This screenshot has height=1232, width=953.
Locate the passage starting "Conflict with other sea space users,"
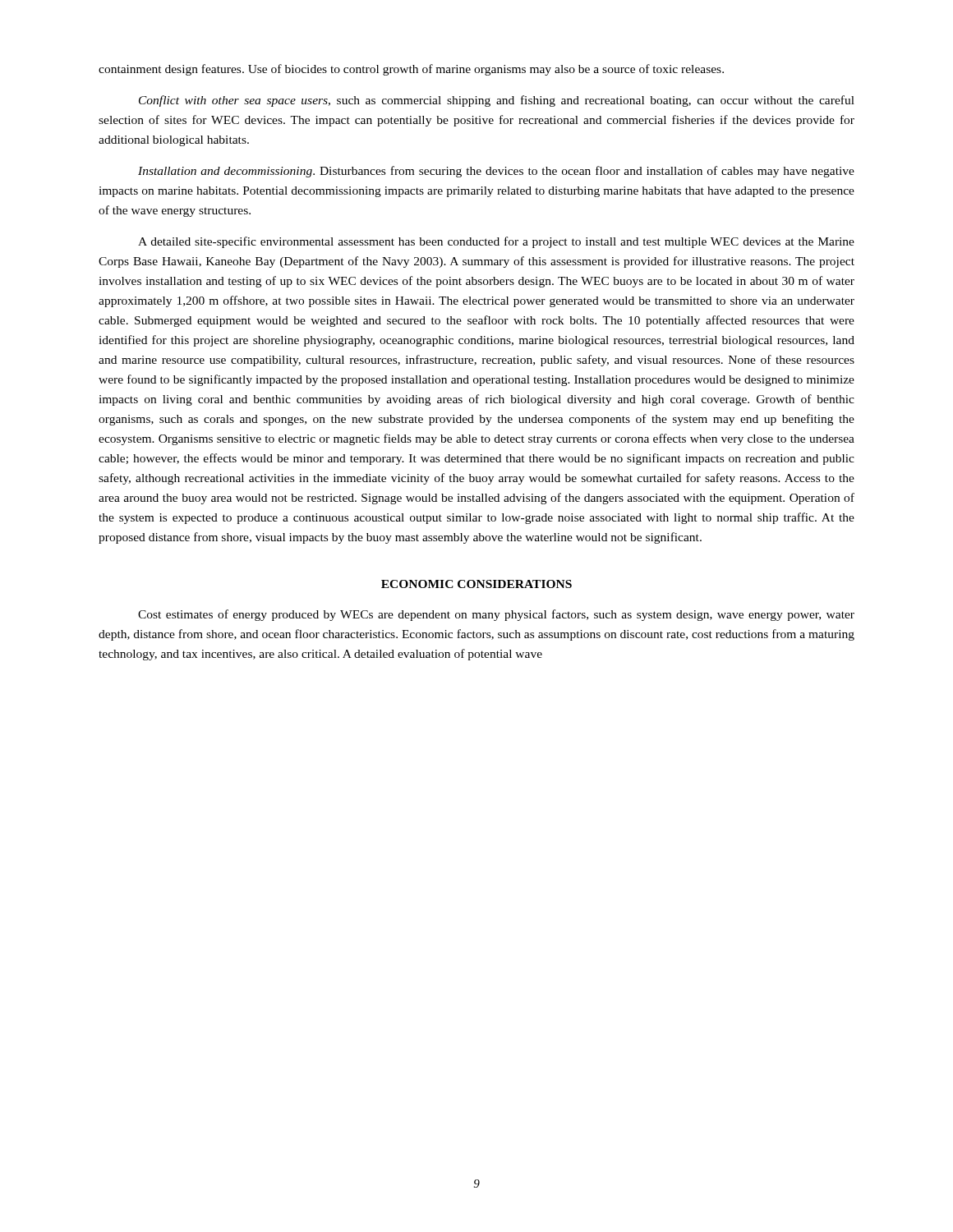click(x=476, y=120)
